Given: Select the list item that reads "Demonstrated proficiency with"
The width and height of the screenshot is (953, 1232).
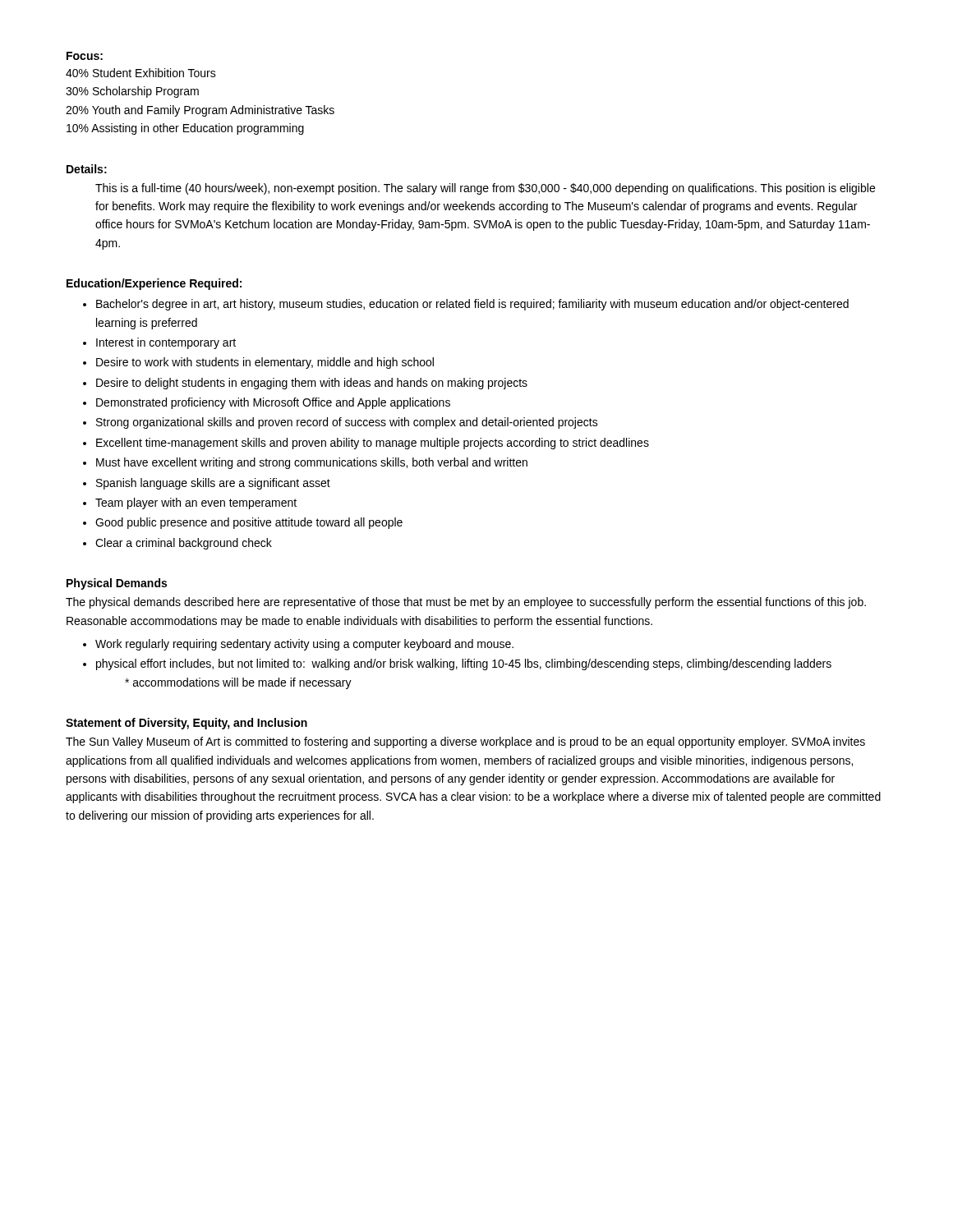Looking at the screenshot, I should point(273,403).
